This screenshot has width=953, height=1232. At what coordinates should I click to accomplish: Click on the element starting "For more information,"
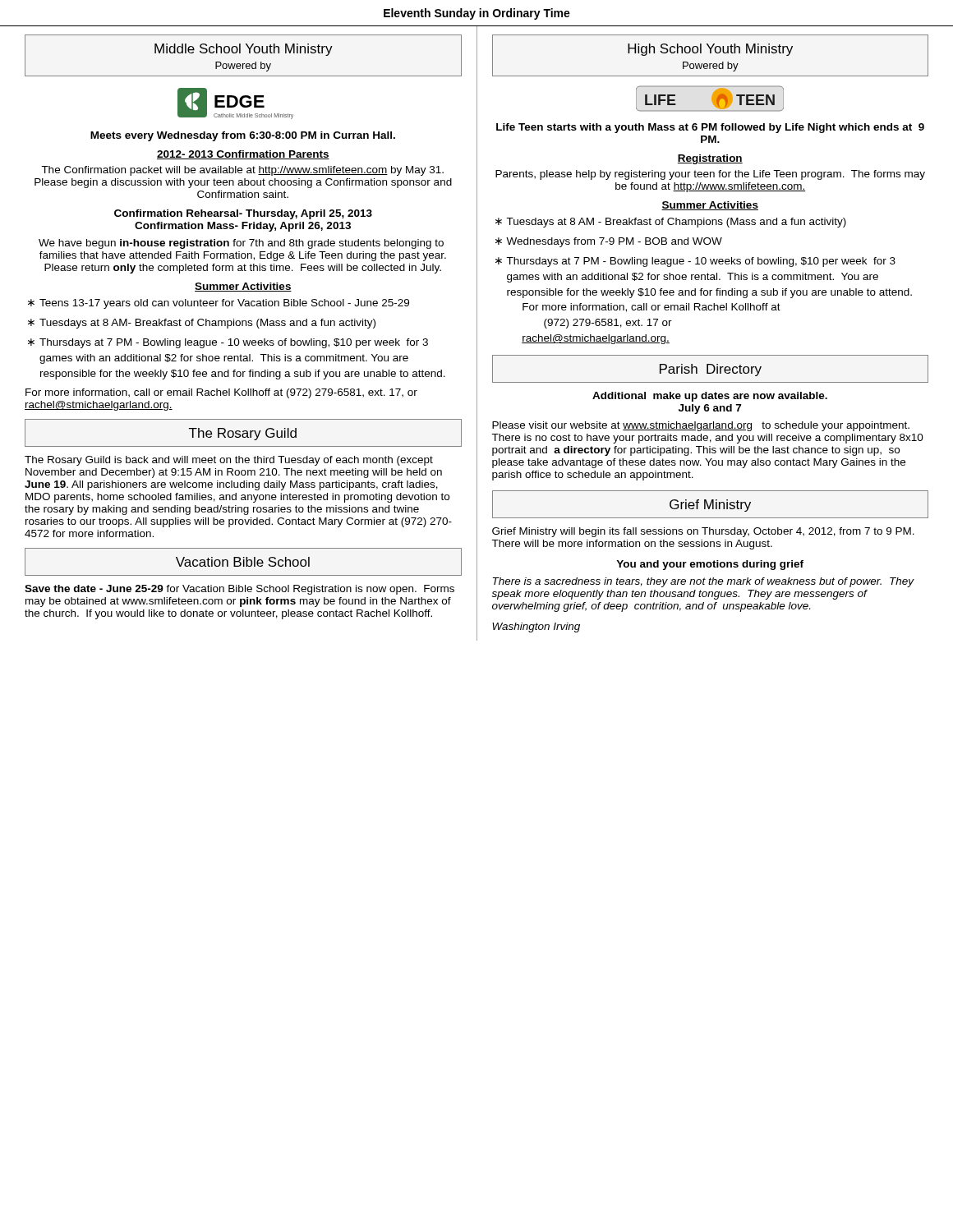point(221,399)
